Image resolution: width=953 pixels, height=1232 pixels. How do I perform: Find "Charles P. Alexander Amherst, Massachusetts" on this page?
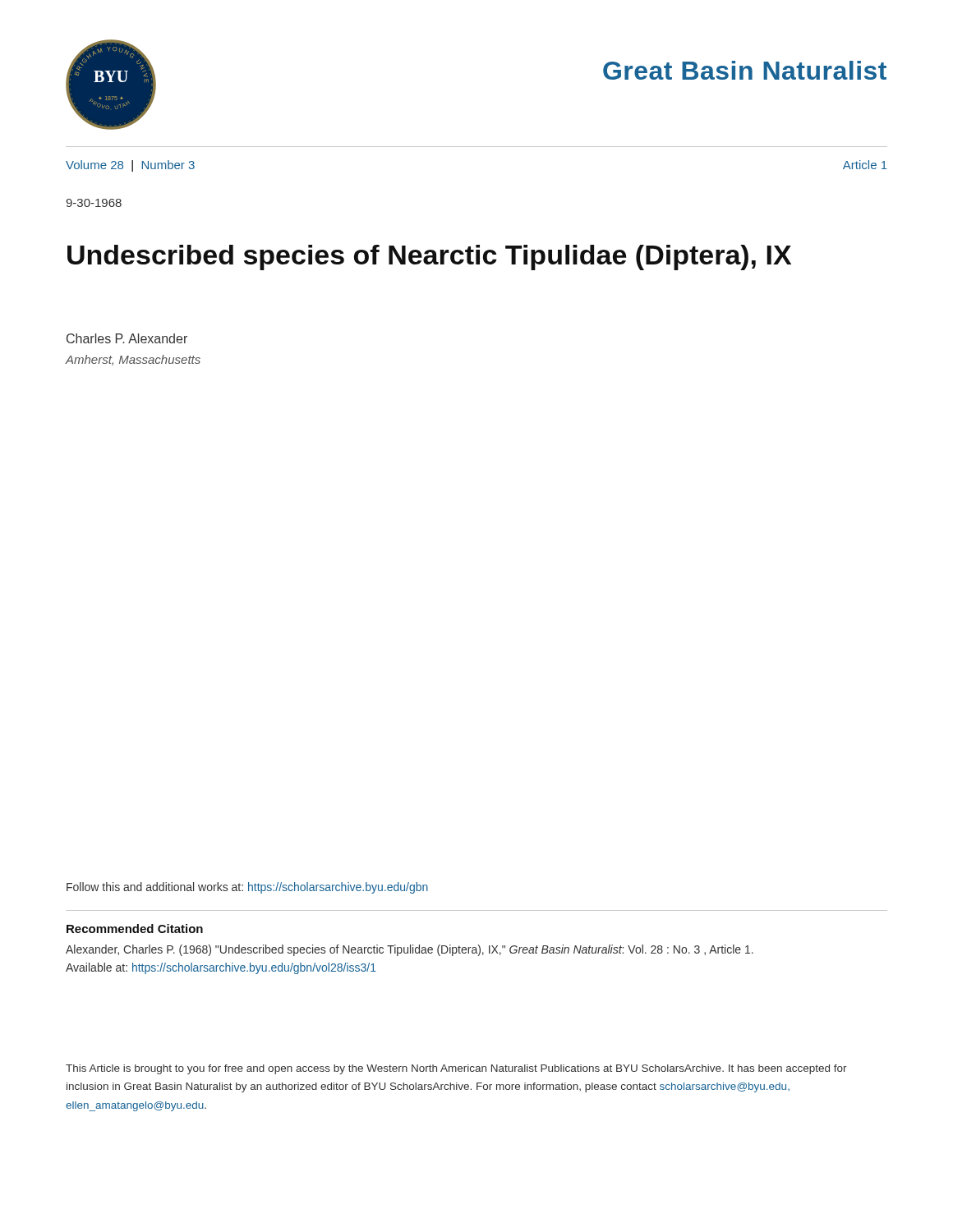133,349
